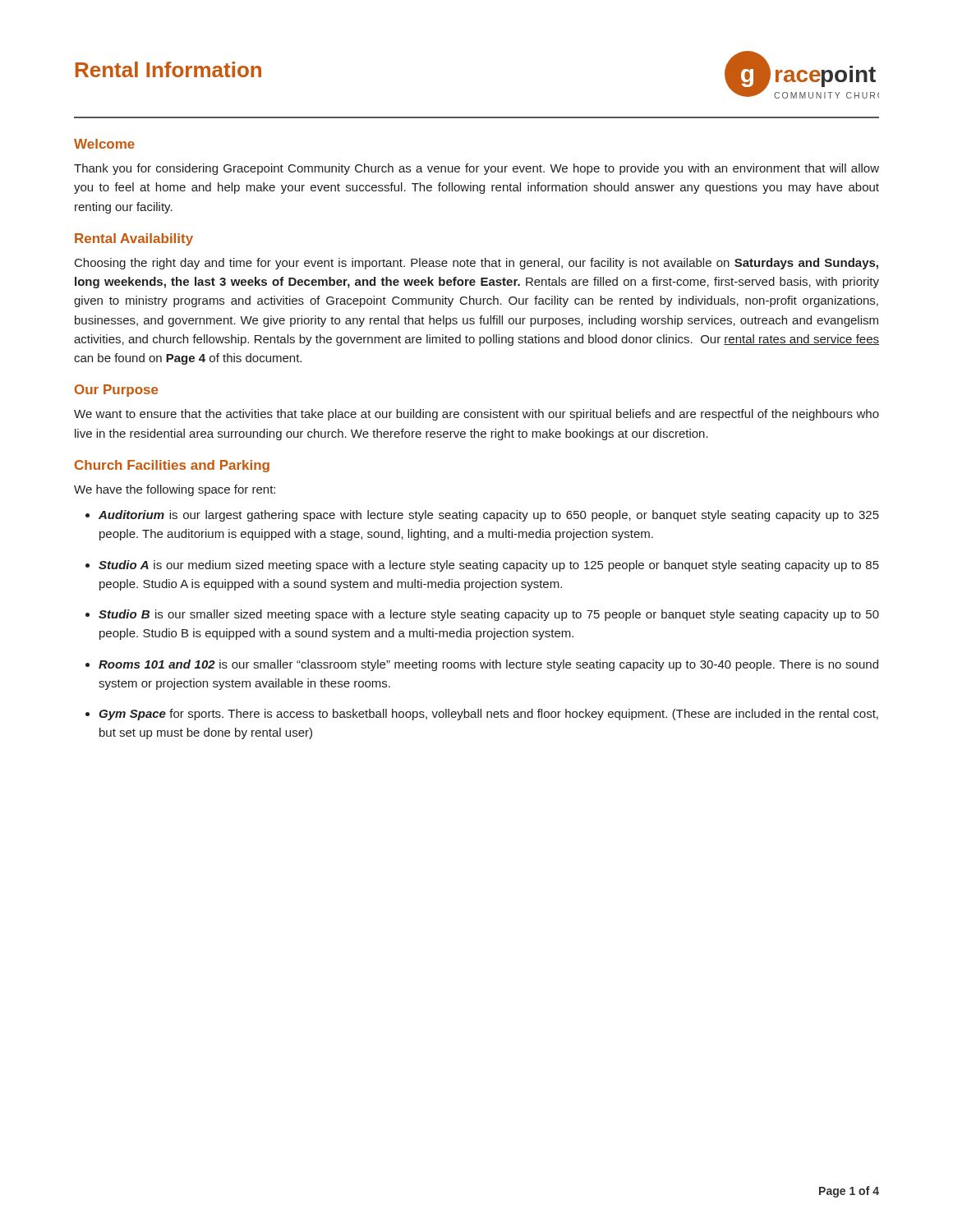This screenshot has width=953, height=1232.
Task: Locate the logo
Action: tap(801, 79)
